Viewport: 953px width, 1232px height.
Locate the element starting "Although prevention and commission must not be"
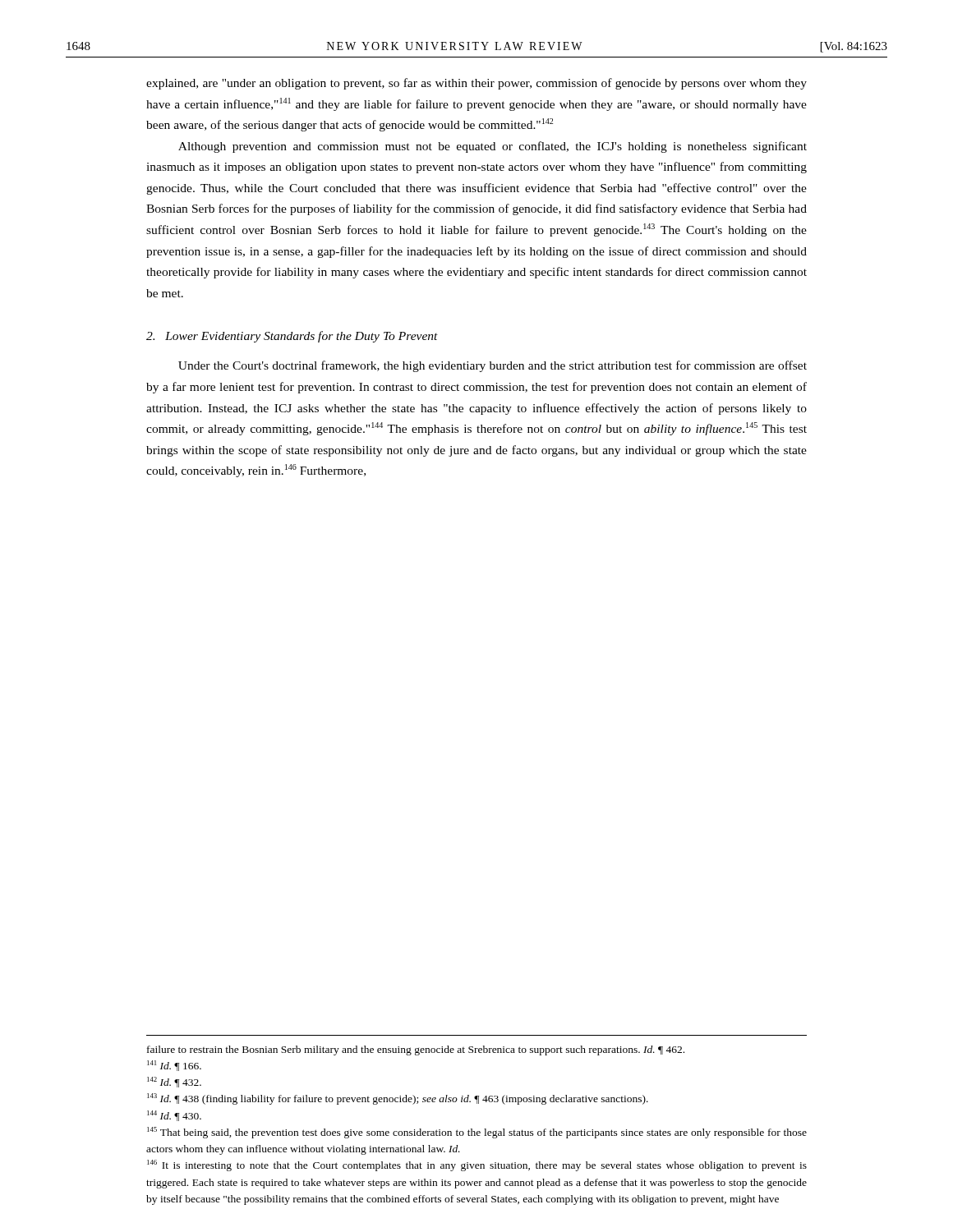click(476, 219)
